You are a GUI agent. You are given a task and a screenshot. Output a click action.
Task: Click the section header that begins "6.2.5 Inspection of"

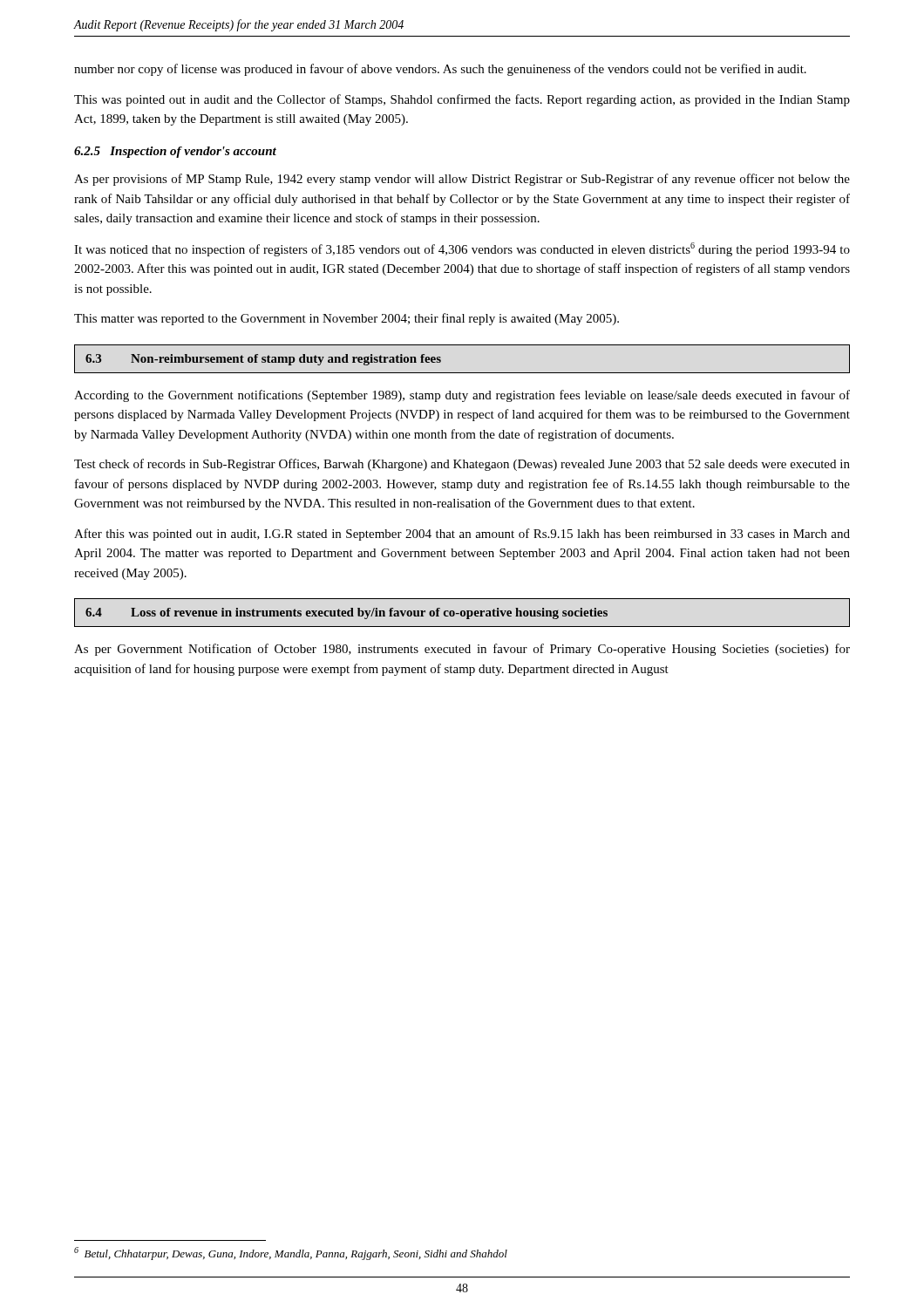(175, 152)
